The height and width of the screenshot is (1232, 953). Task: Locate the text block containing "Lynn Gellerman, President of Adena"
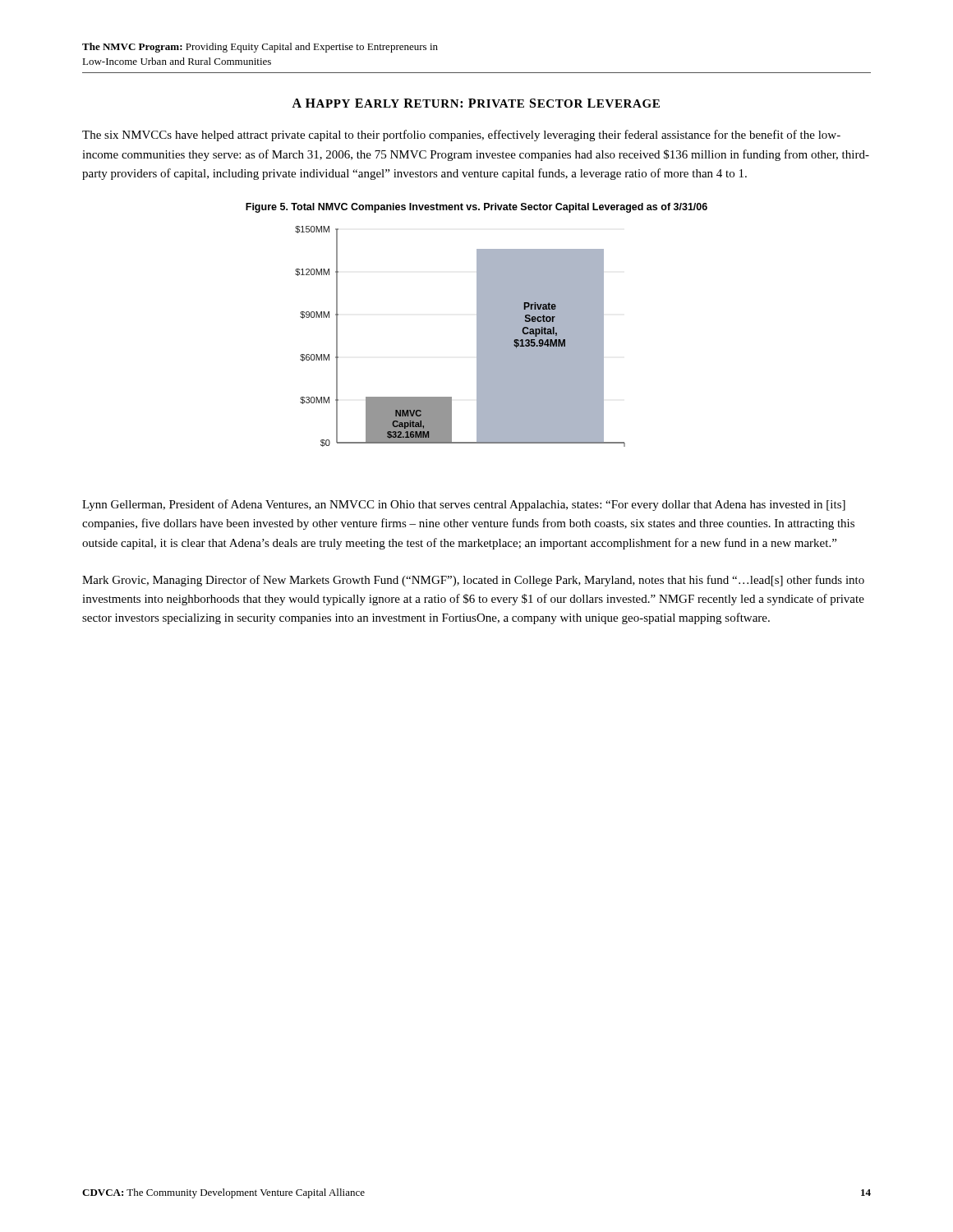pos(469,524)
